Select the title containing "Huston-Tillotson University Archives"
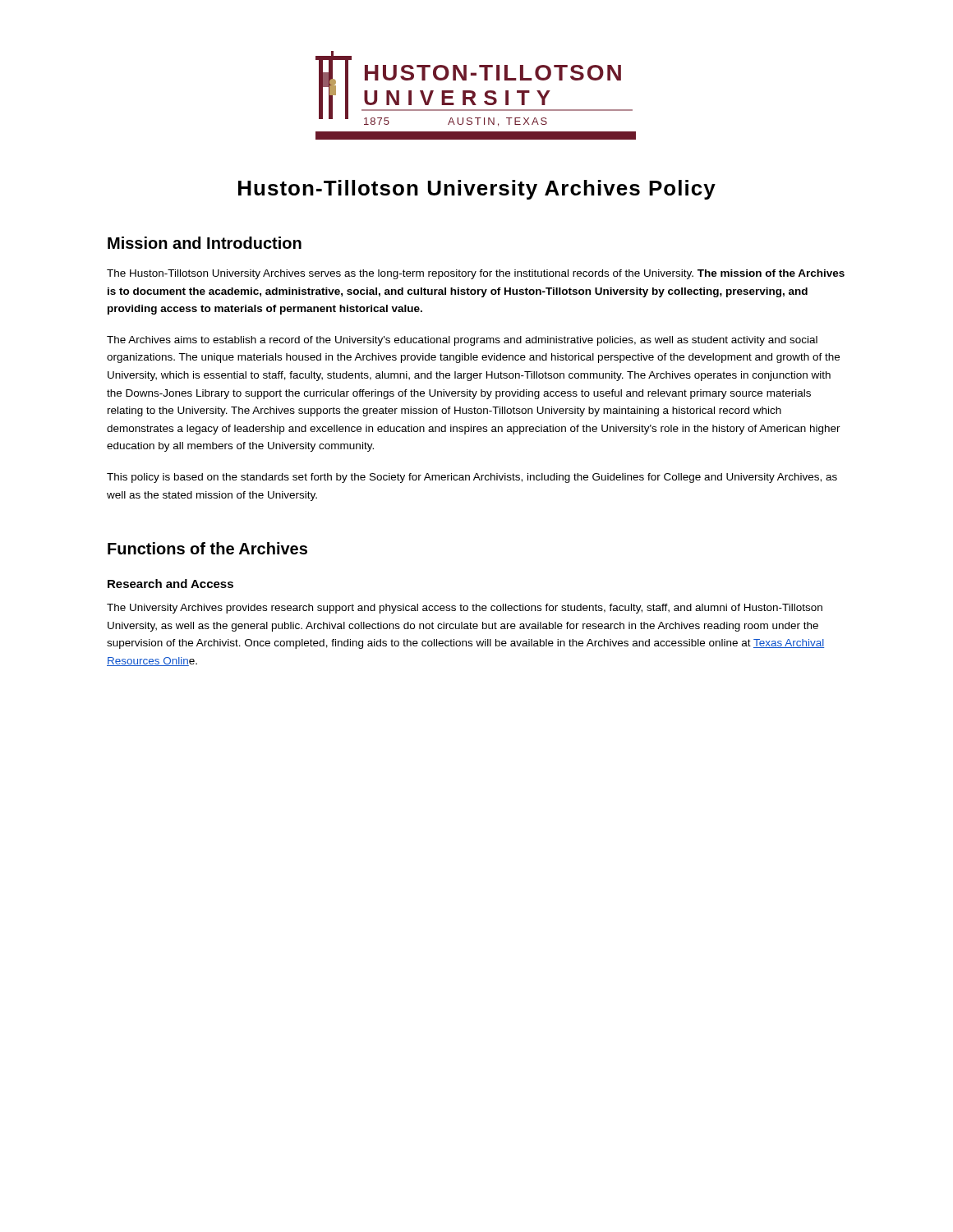The height and width of the screenshot is (1232, 953). click(x=476, y=188)
